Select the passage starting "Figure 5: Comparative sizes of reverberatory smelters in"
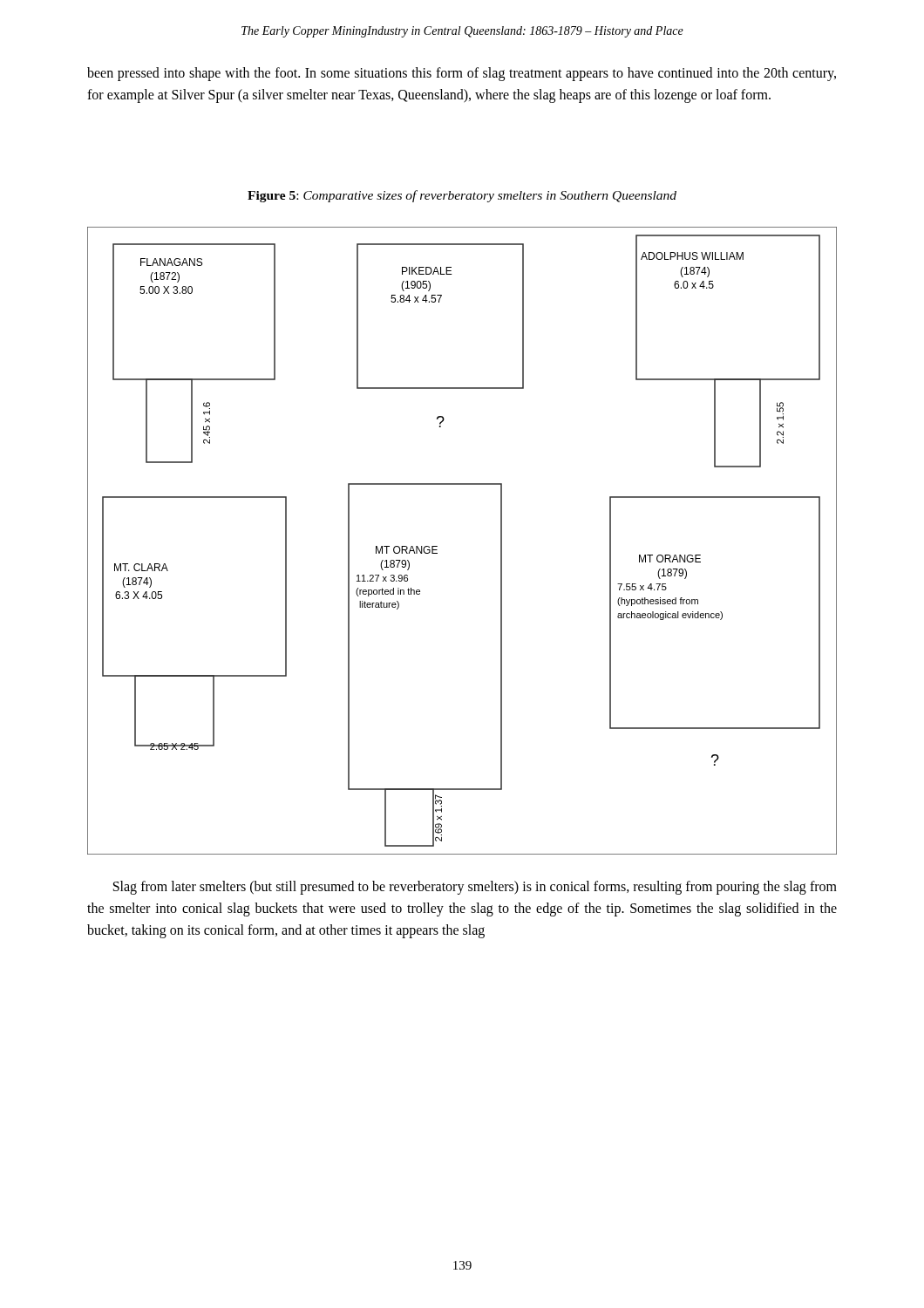This screenshot has width=924, height=1308. [x=462, y=195]
